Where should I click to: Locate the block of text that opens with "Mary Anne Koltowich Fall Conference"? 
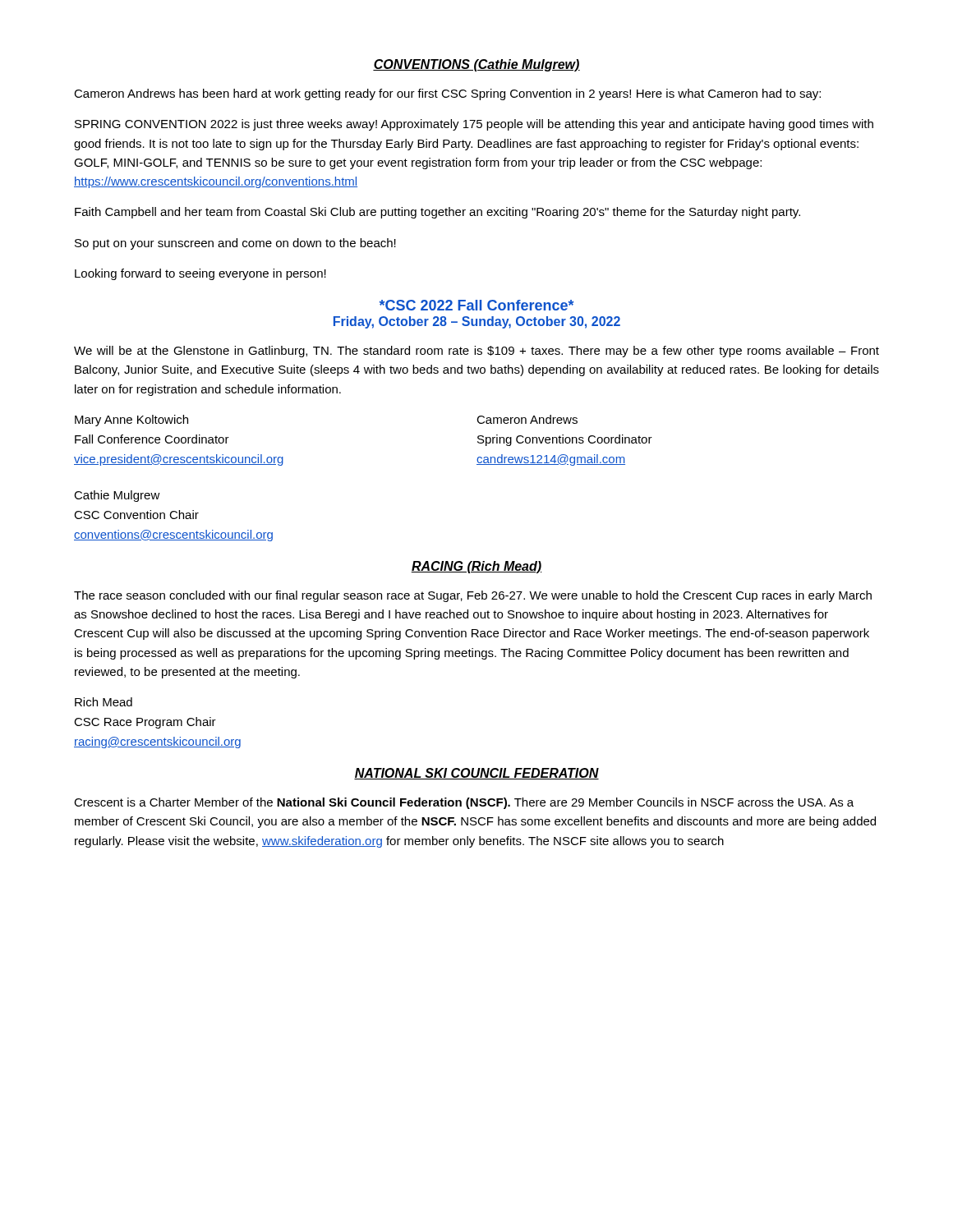click(476, 439)
